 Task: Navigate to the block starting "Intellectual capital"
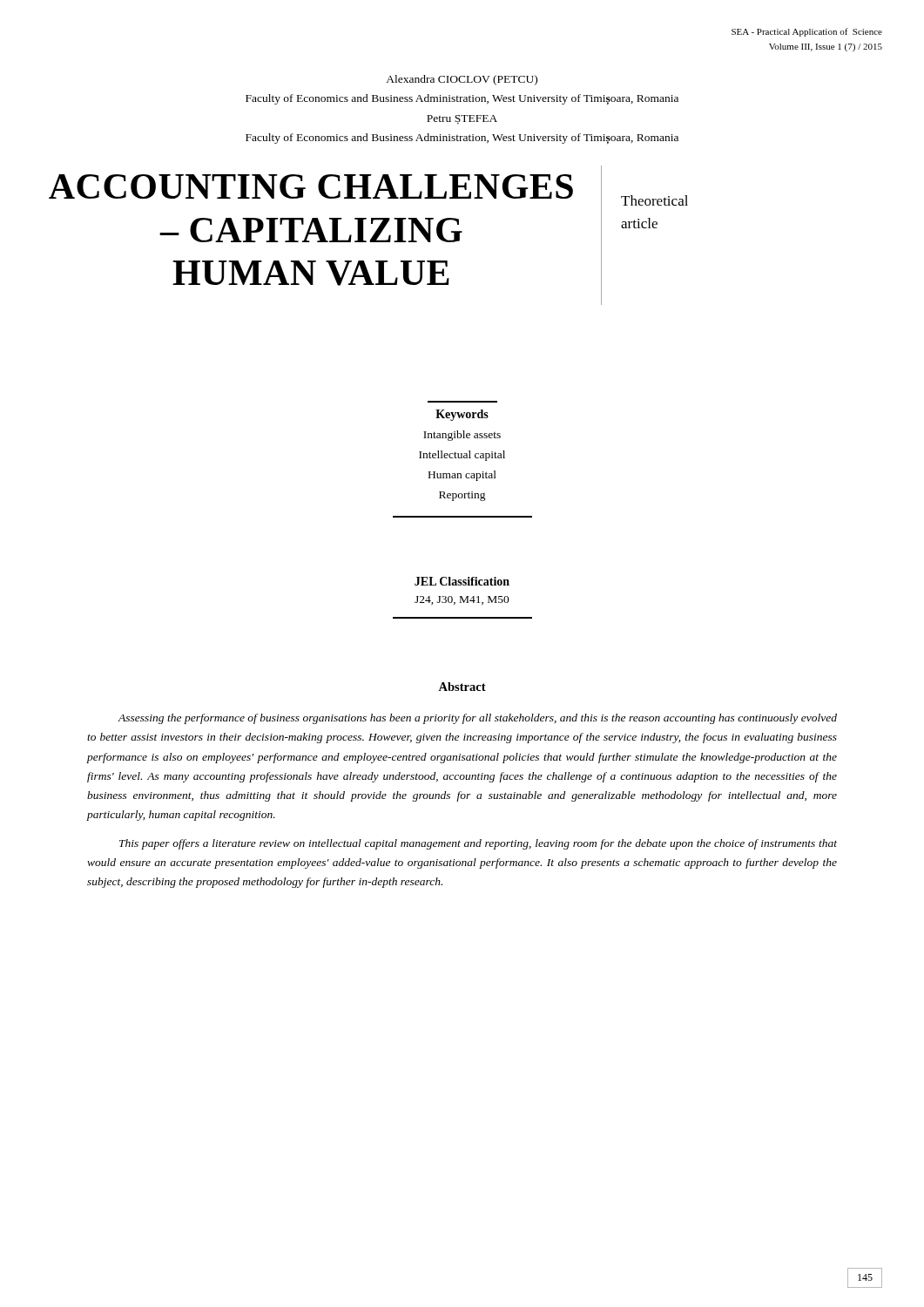pyautogui.click(x=462, y=454)
